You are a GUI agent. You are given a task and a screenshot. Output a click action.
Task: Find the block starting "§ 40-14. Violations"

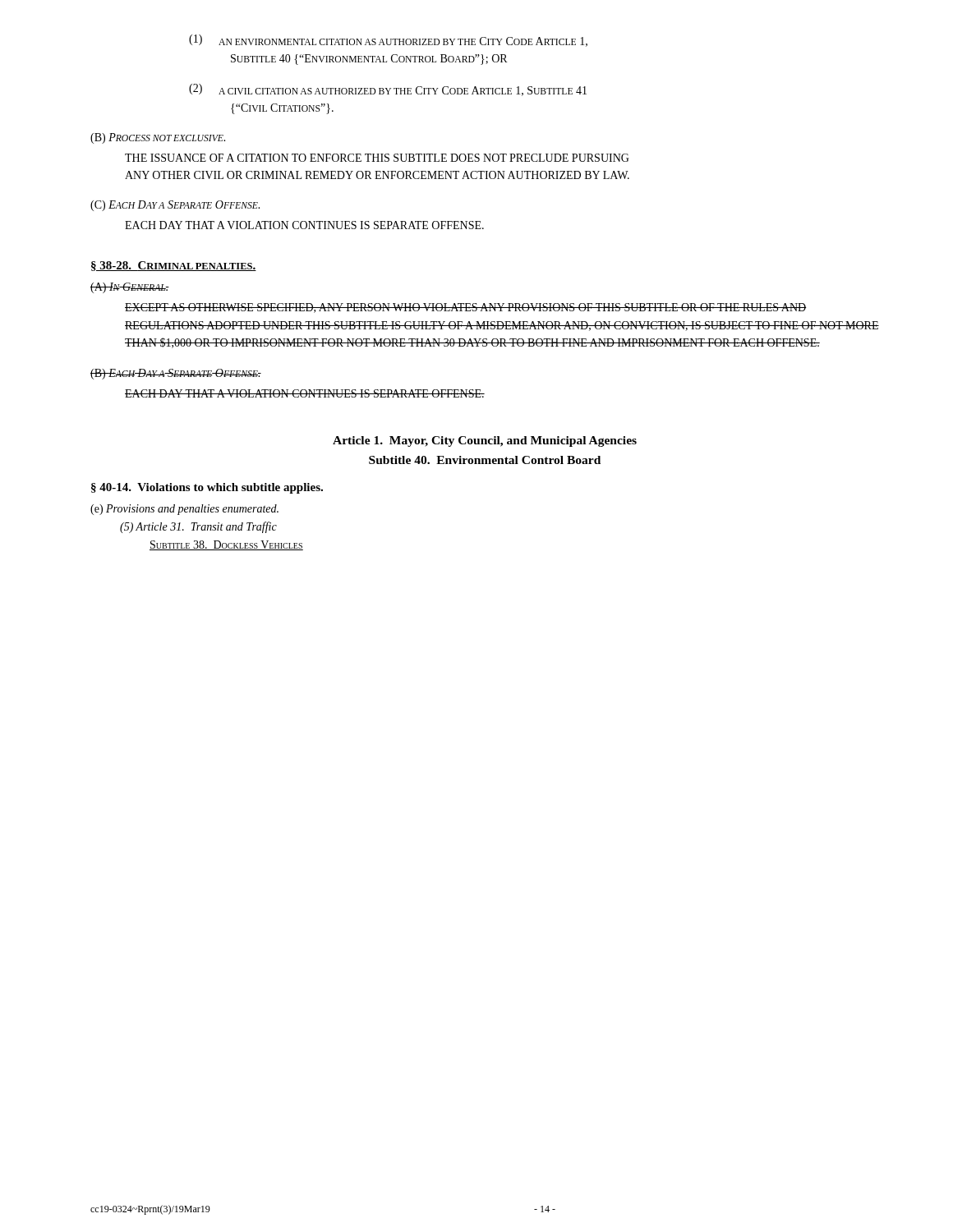point(207,487)
